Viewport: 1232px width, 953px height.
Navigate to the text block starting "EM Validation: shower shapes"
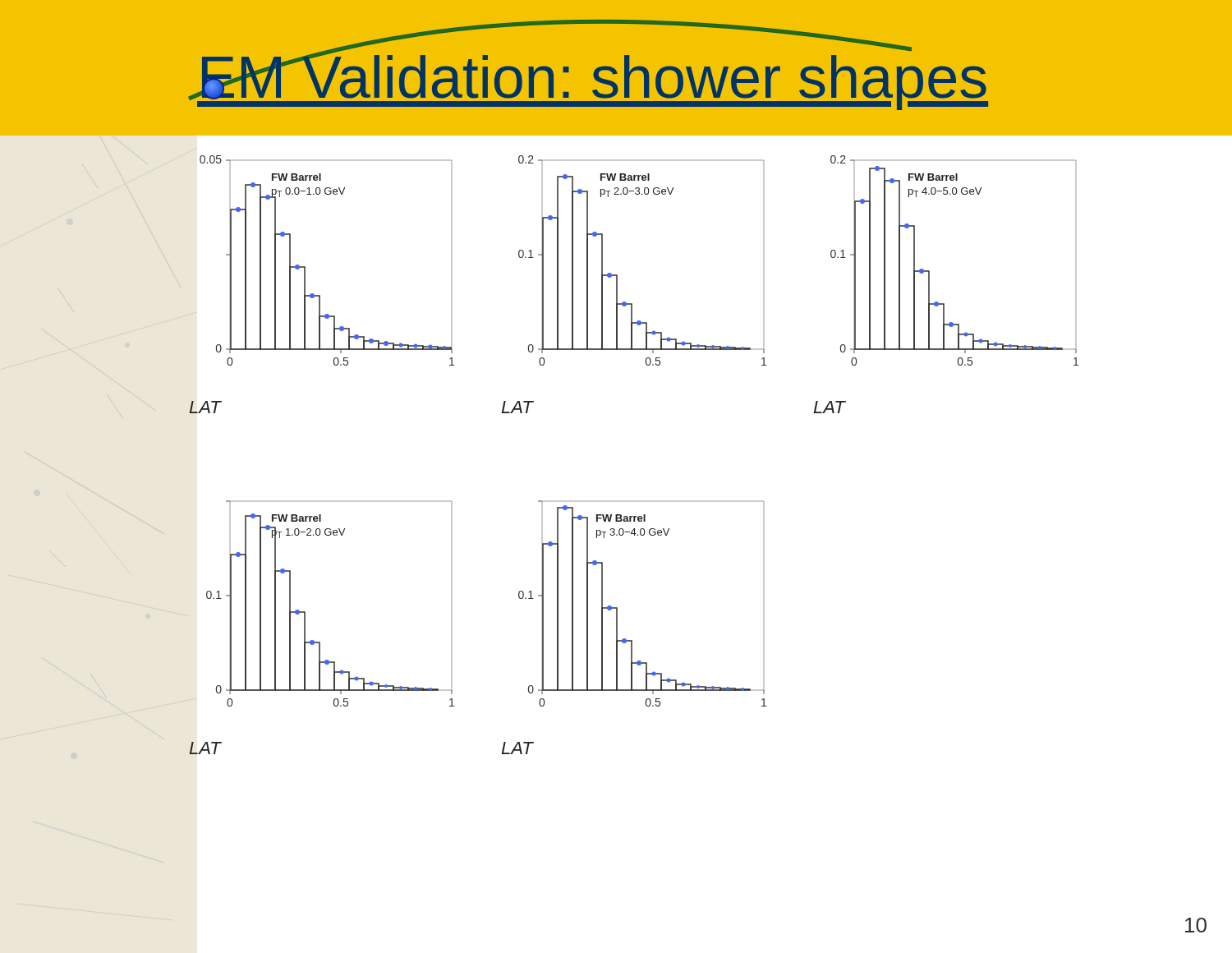click(x=593, y=78)
